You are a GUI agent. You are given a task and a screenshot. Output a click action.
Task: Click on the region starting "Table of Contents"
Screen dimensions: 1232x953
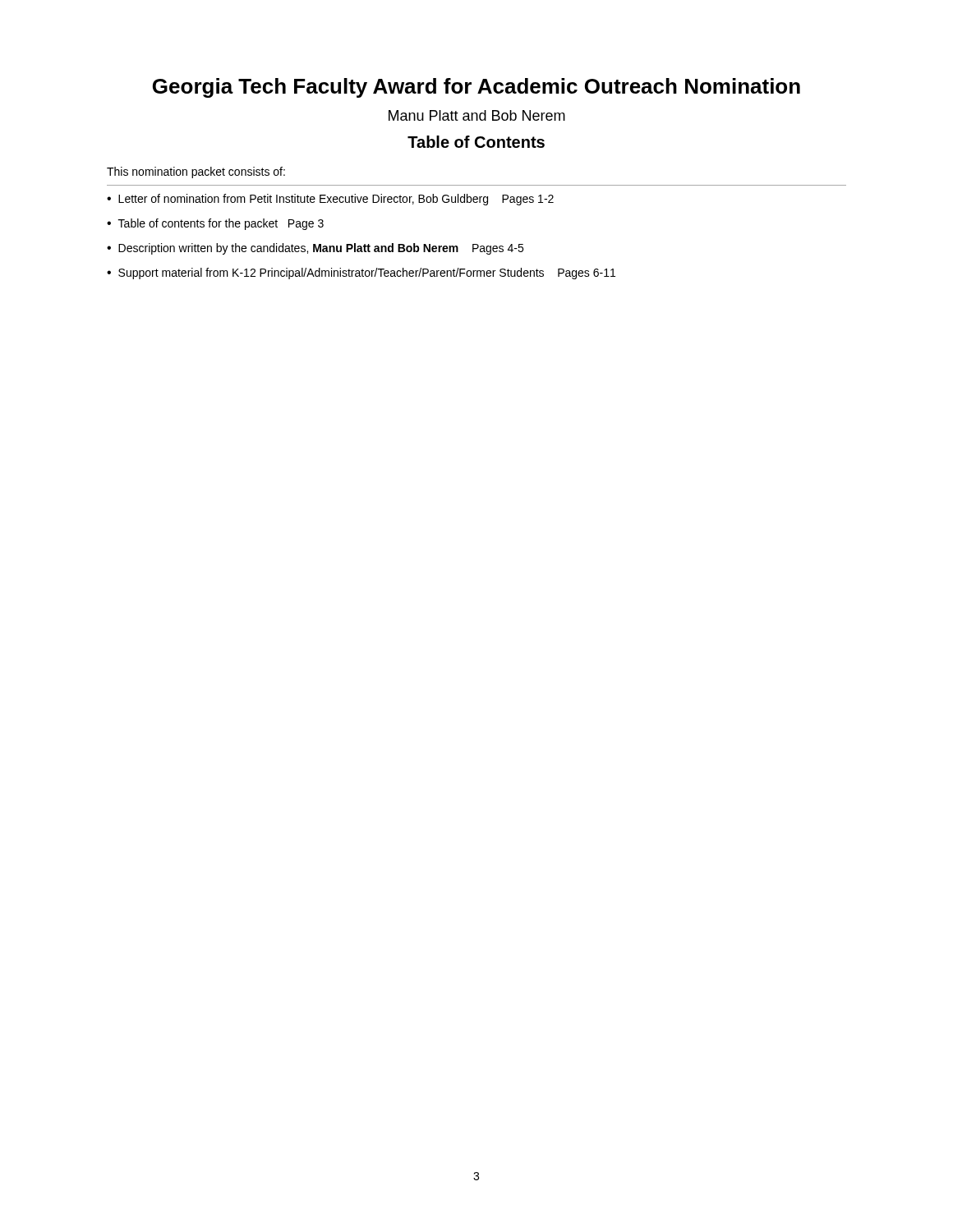pos(476,142)
